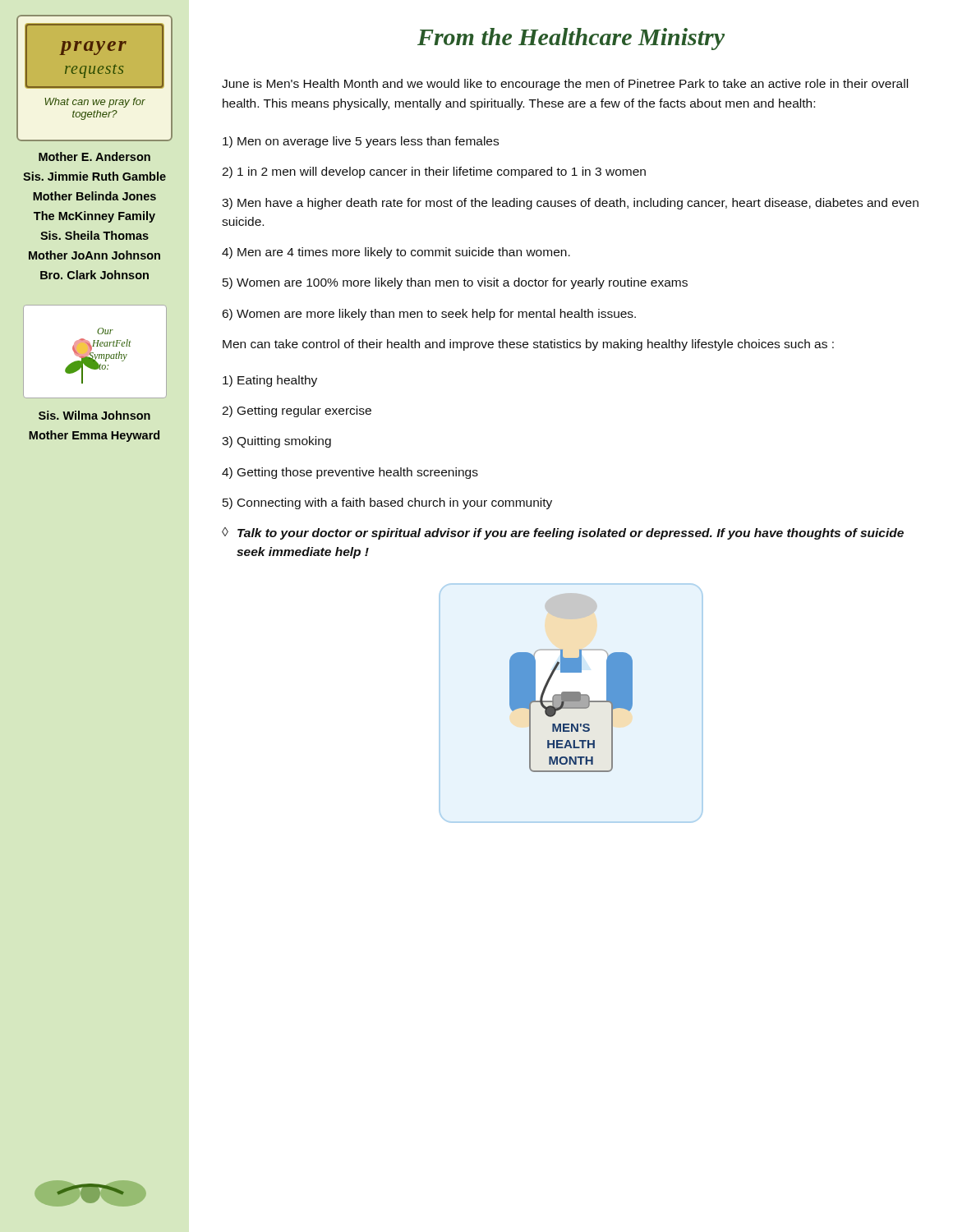
Task: Select the text block with the text "Men can take control of their health and"
Action: (528, 344)
